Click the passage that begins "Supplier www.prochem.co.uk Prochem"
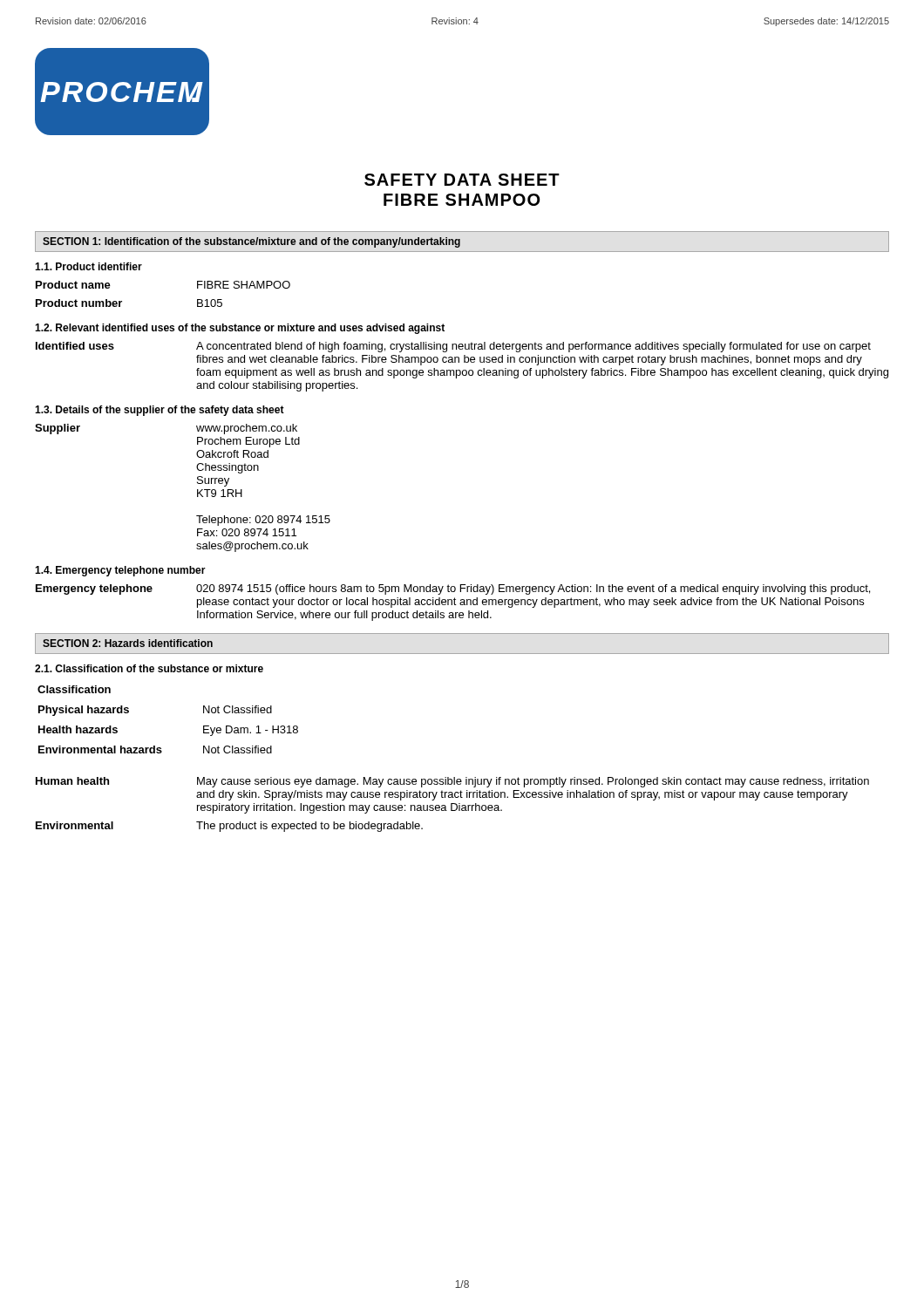The image size is (924, 1308). tap(59, 429)
